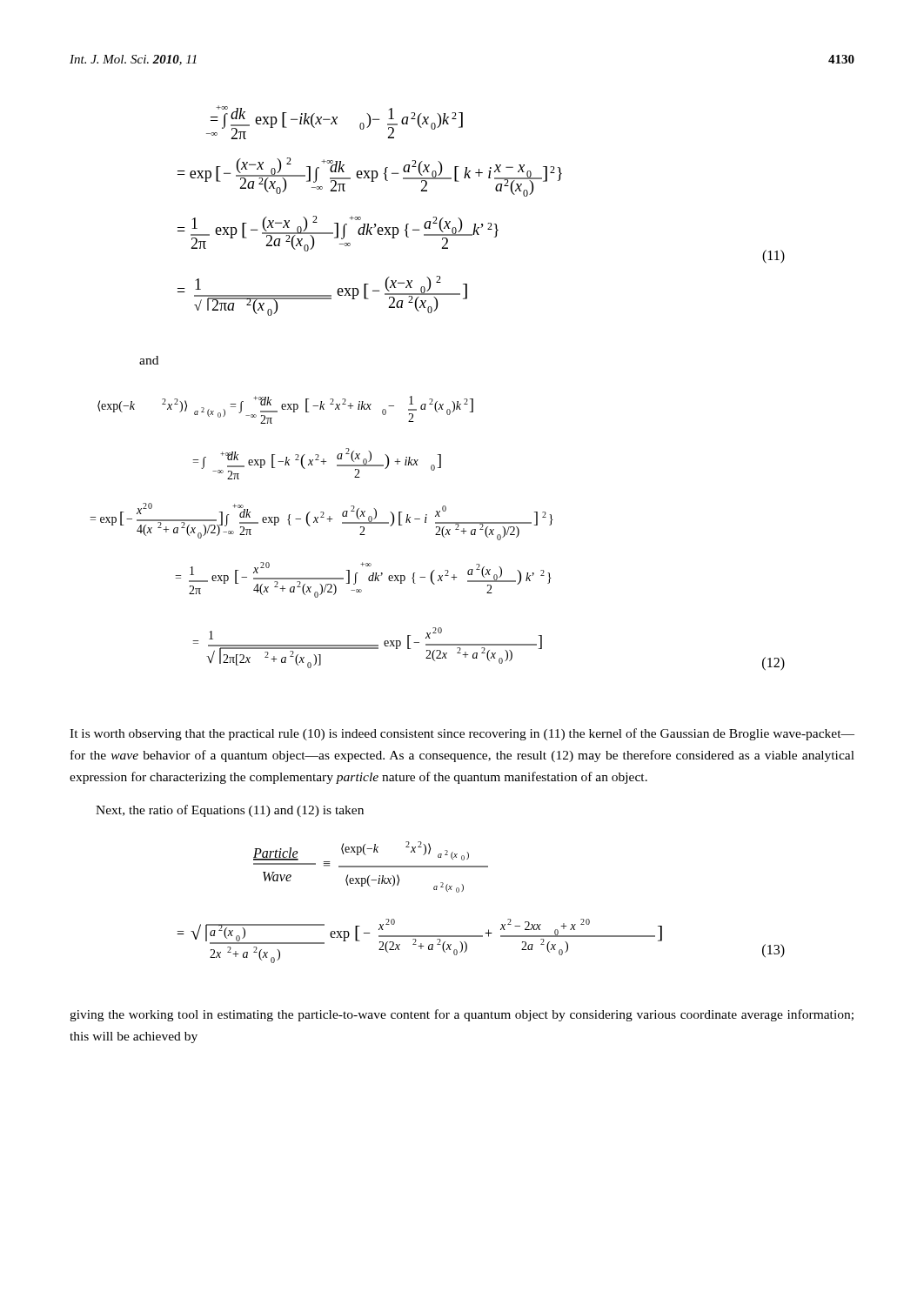Click the formula that begins "= ∫ −∞ +∞ dk 2π"

(x=462, y=213)
